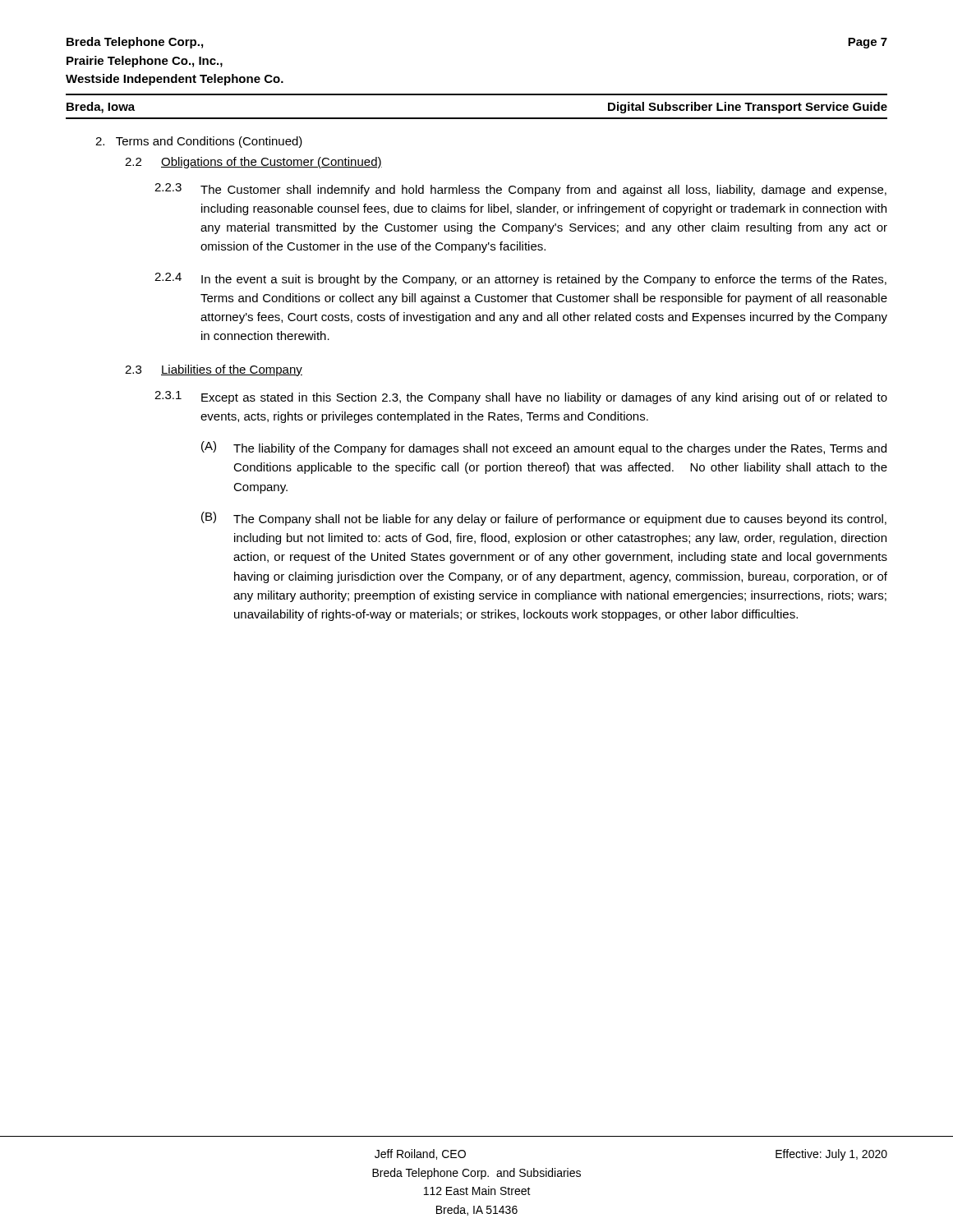953x1232 pixels.
Task: Click on the block starting "(B) The Company"
Action: point(544,566)
